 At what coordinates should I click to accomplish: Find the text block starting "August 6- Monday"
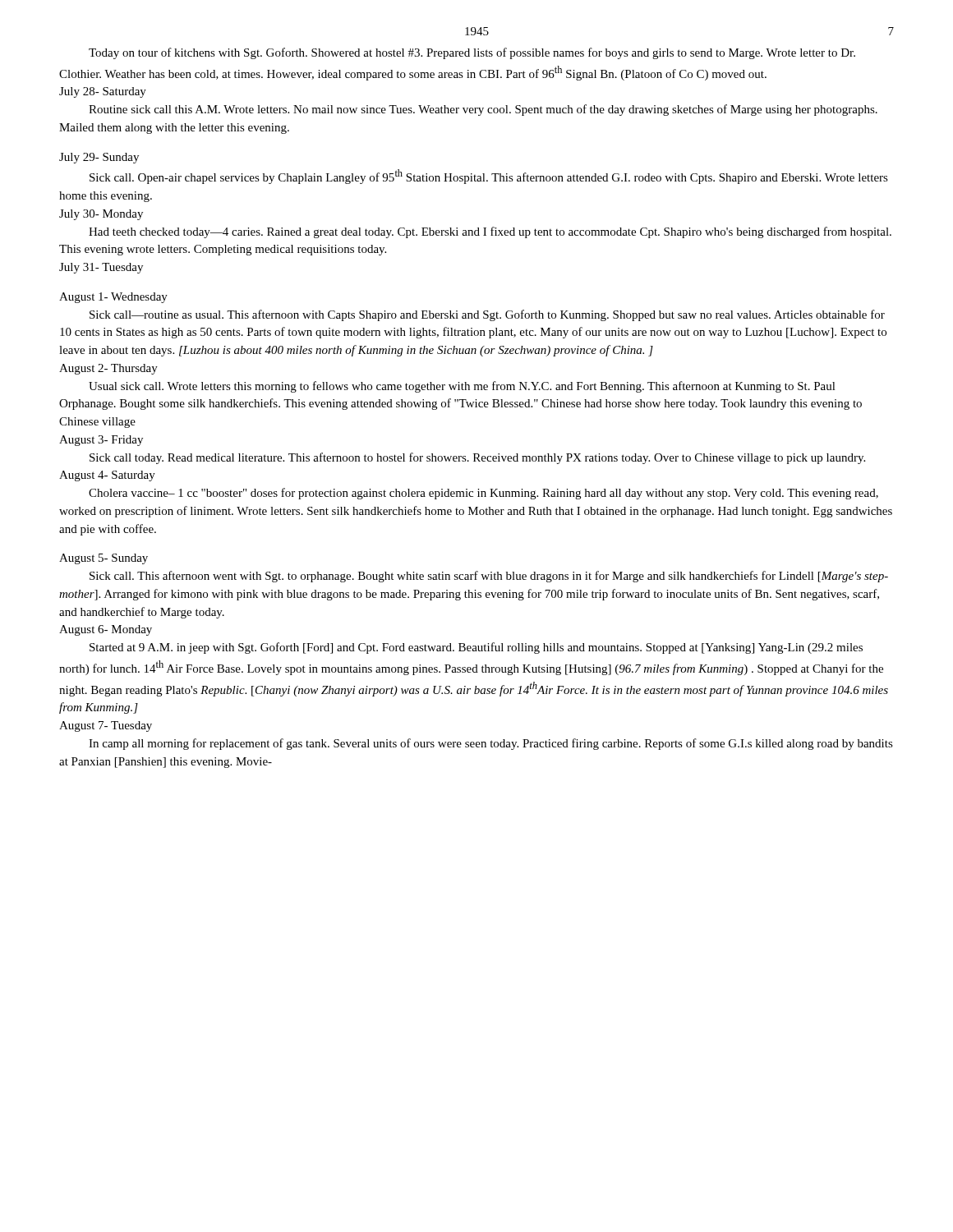(x=106, y=630)
